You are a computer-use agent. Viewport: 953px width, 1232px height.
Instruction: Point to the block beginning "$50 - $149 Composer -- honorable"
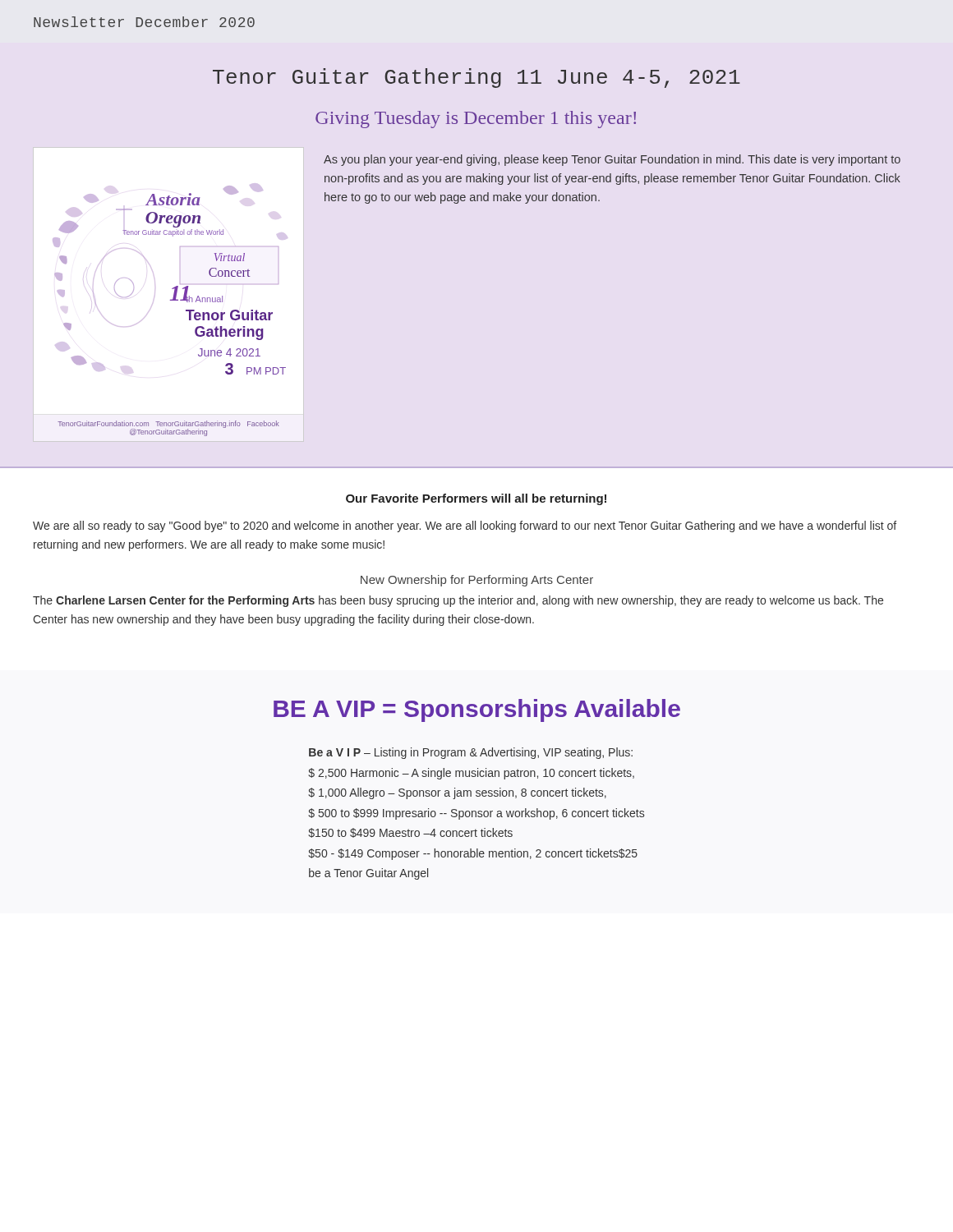(476, 864)
